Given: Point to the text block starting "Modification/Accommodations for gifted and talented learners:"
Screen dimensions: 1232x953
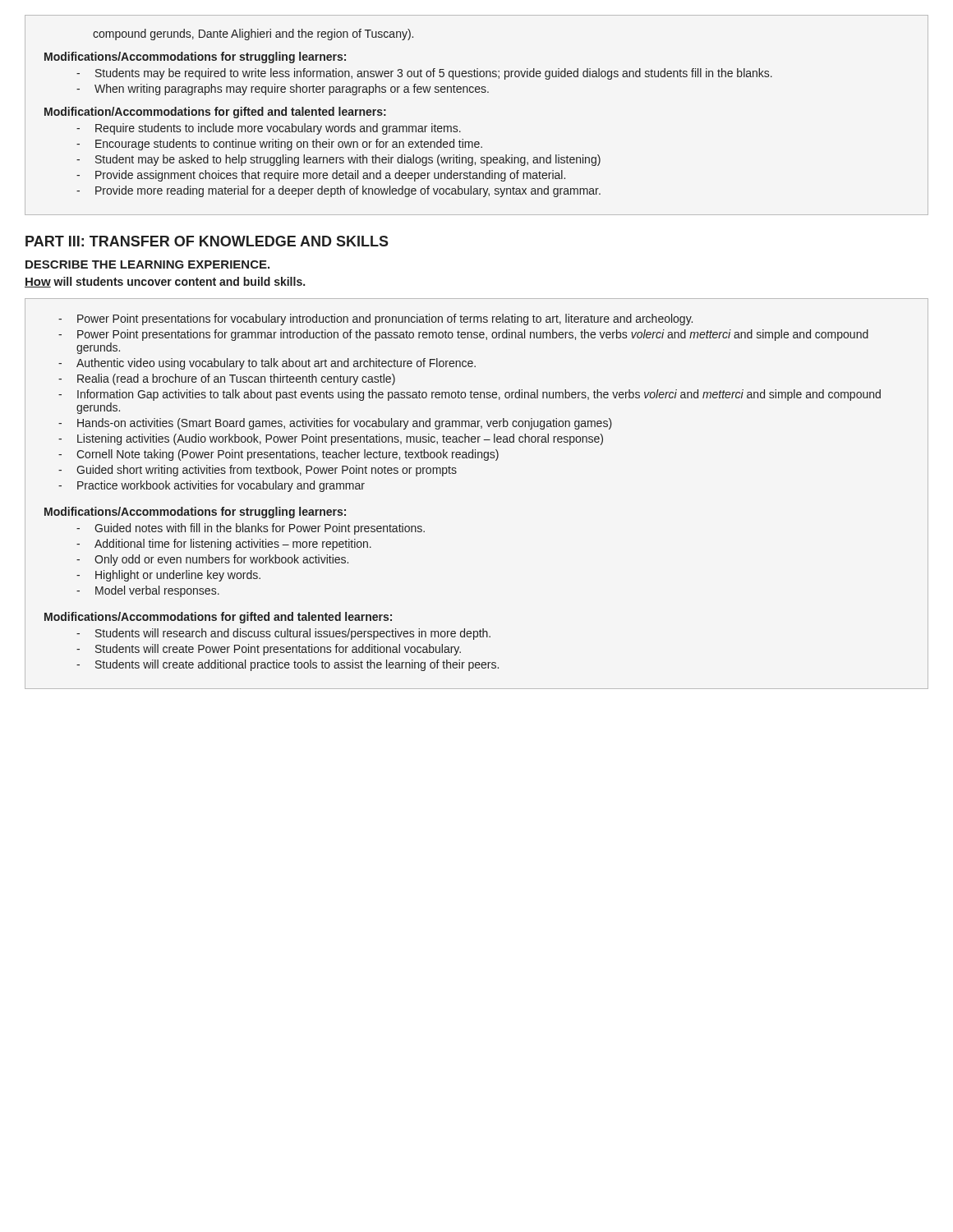Looking at the screenshot, I should pos(215,112).
